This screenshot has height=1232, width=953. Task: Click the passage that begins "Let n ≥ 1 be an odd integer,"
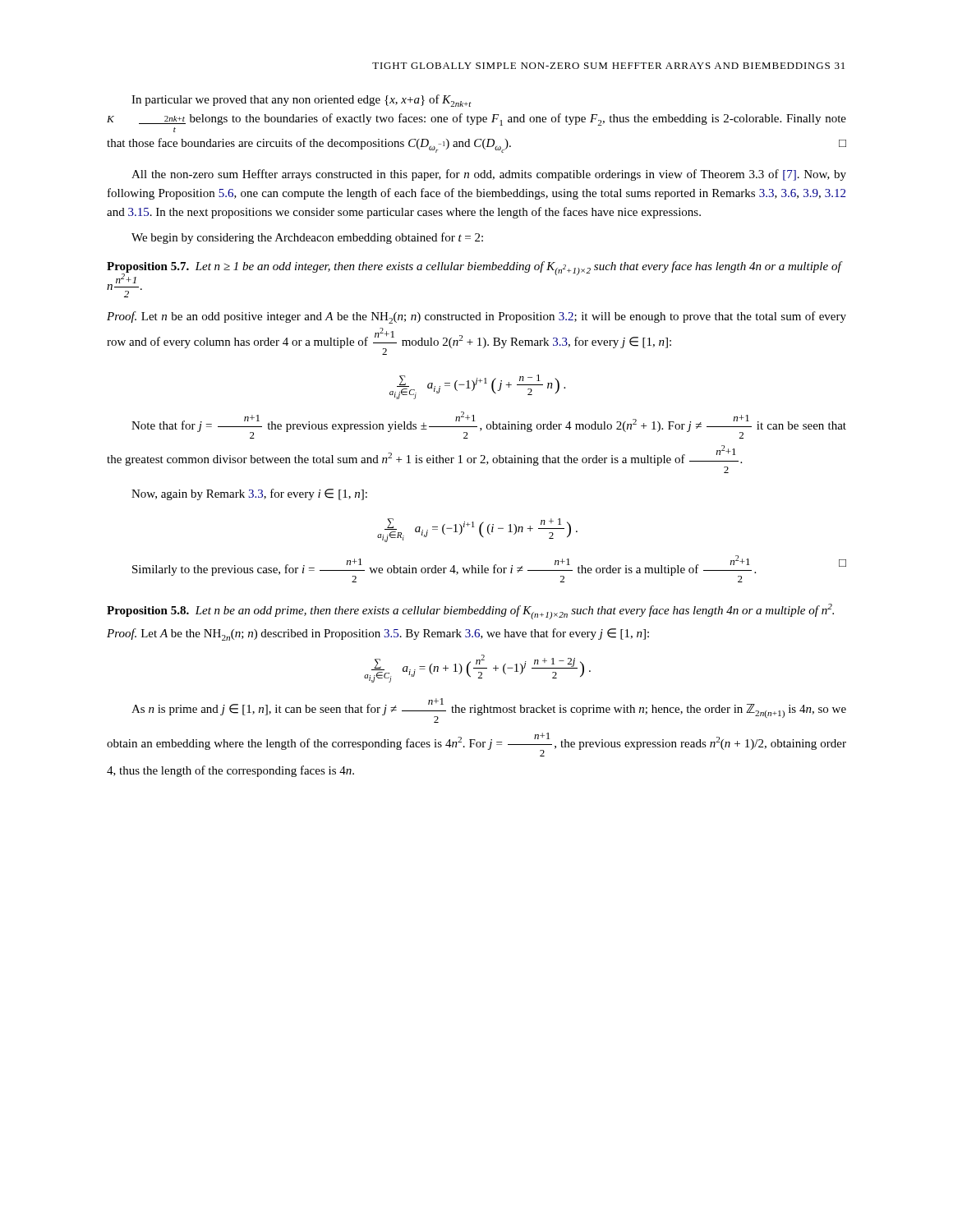[474, 276]
